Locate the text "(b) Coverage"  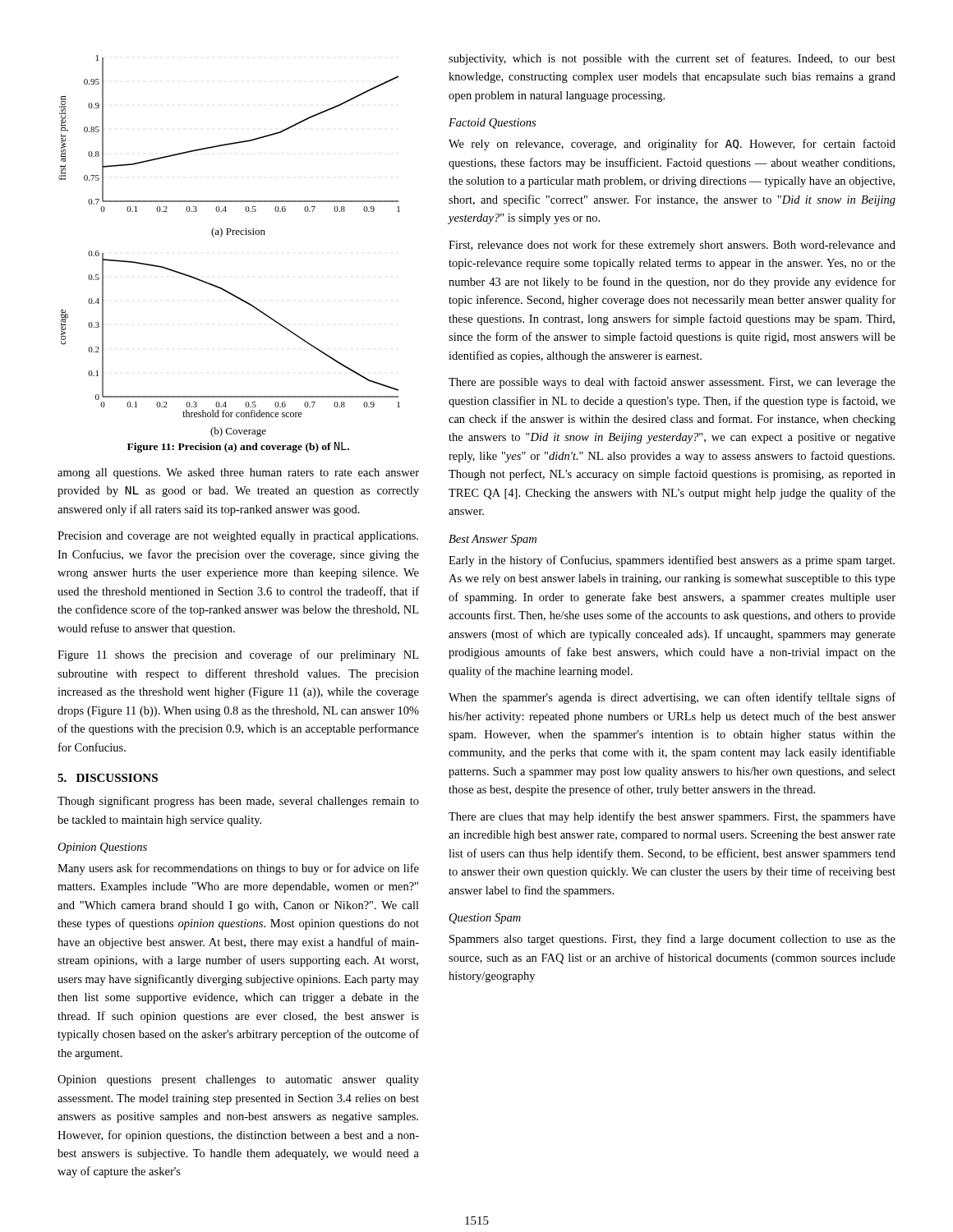pyautogui.click(x=238, y=431)
